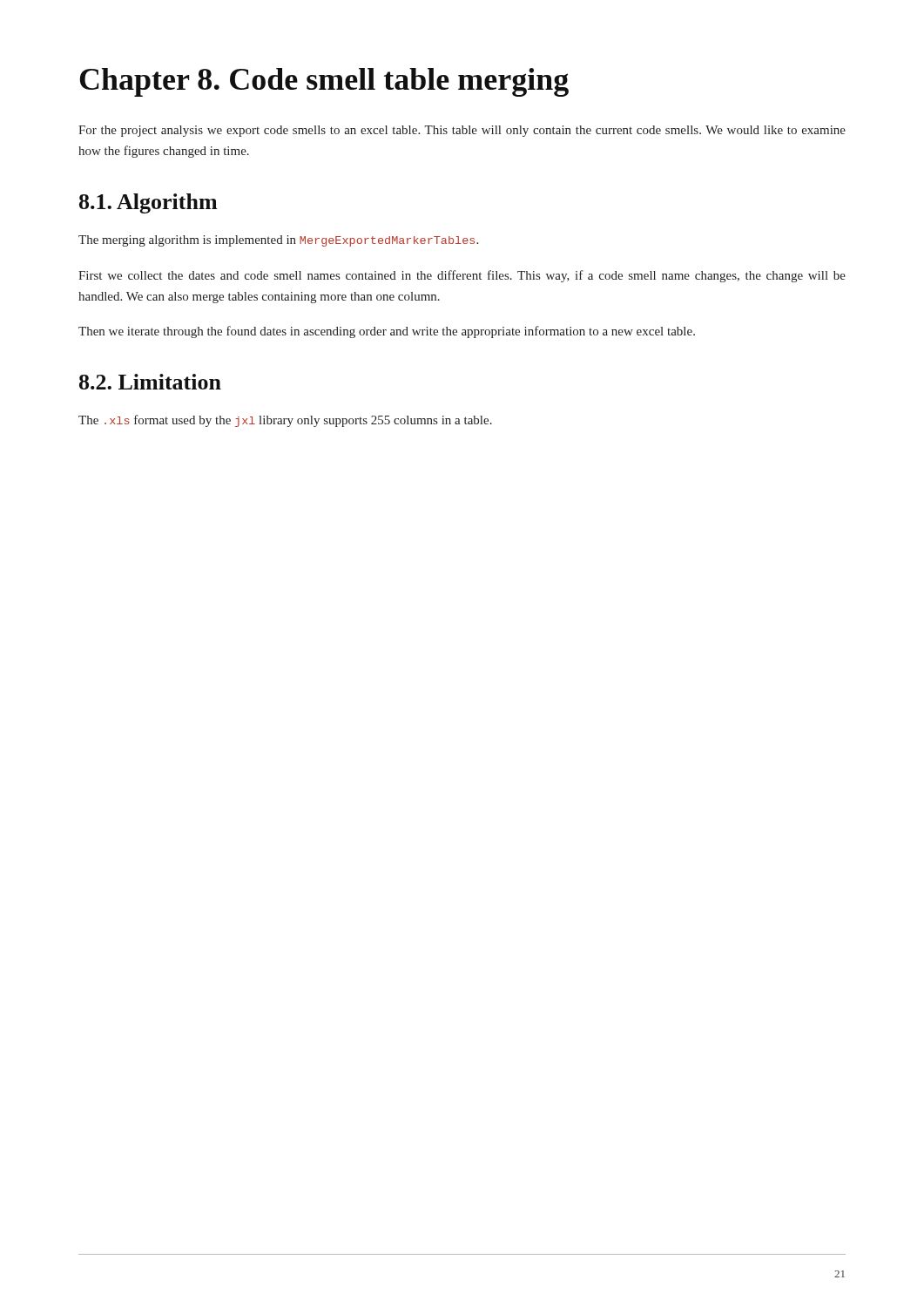Viewport: 924px width, 1307px height.
Task: Locate the title
Action: (x=462, y=80)
